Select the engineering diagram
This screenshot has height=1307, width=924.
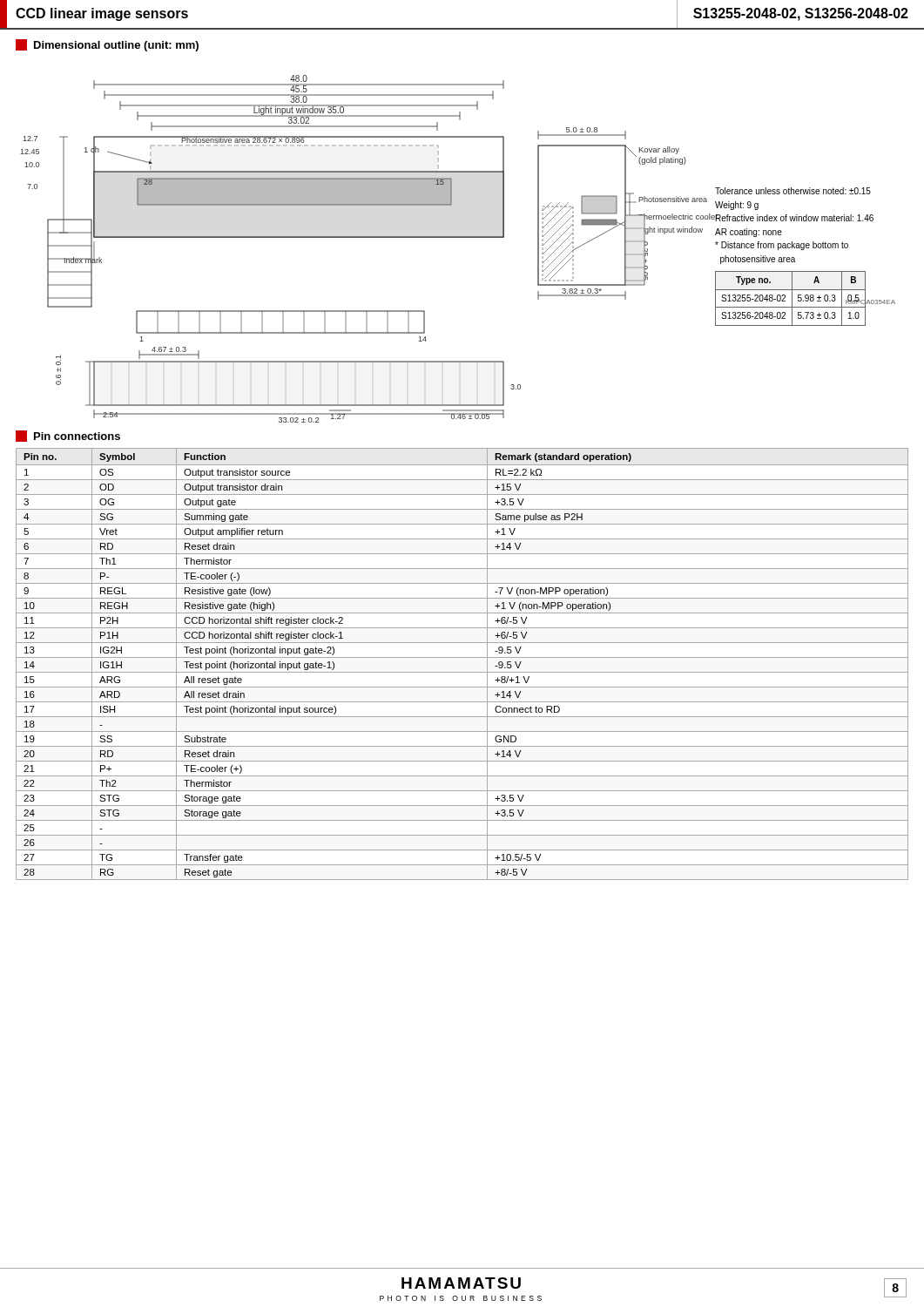[462, 240]
